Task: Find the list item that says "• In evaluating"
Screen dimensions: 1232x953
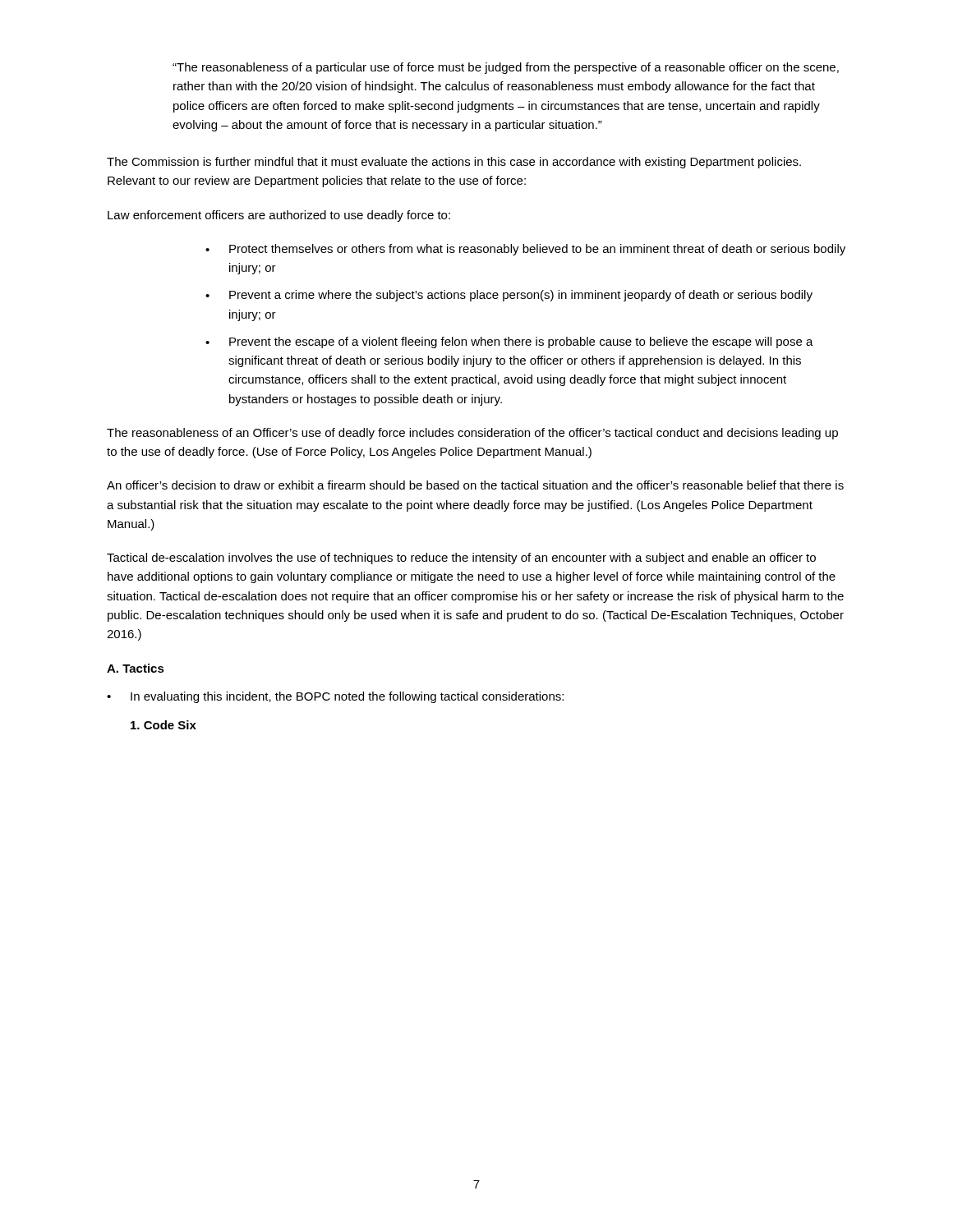Action: point(336,696)
